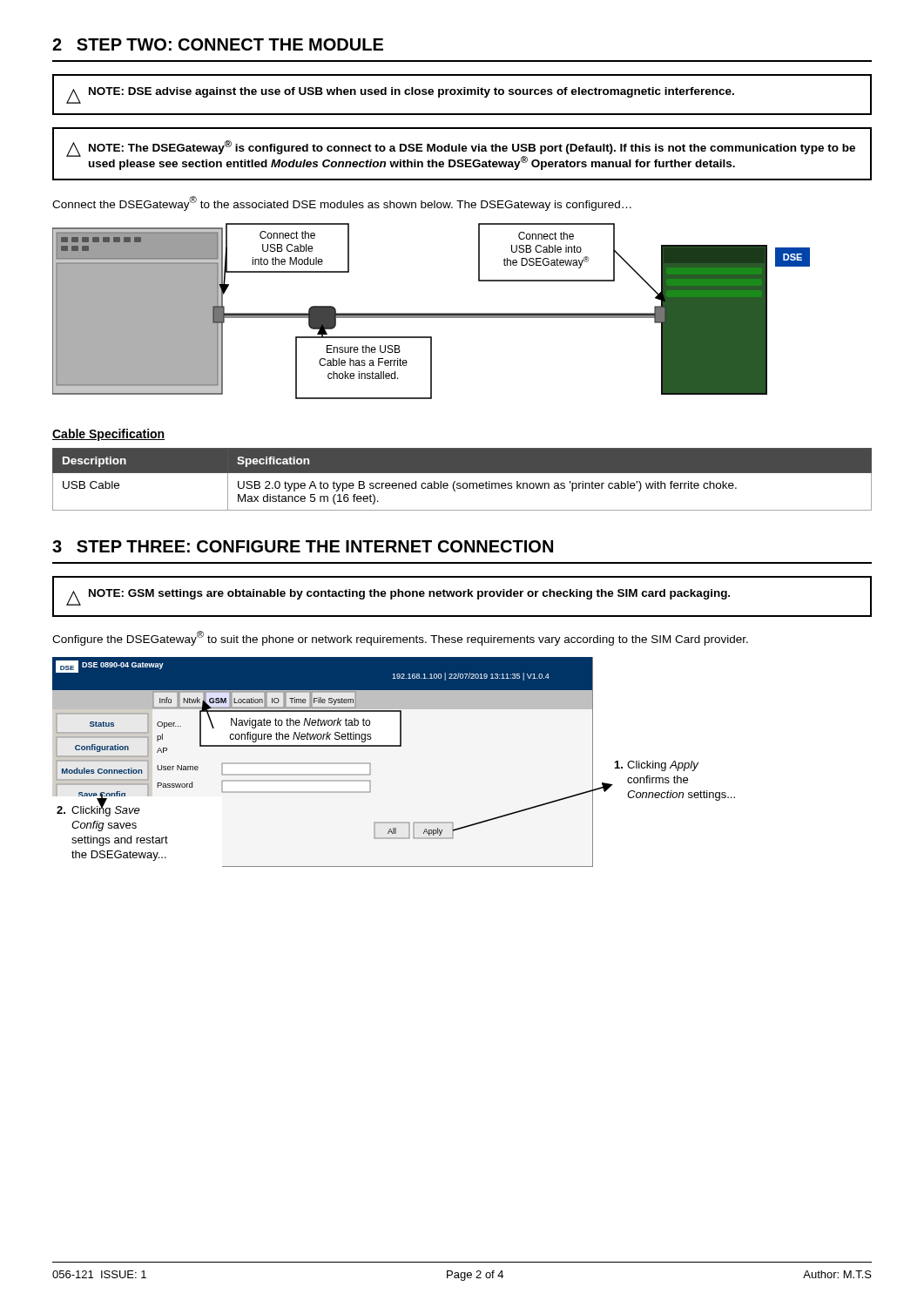Select the schematic
The width and height of the screenshot is (924, 1307).
[462, 315]
